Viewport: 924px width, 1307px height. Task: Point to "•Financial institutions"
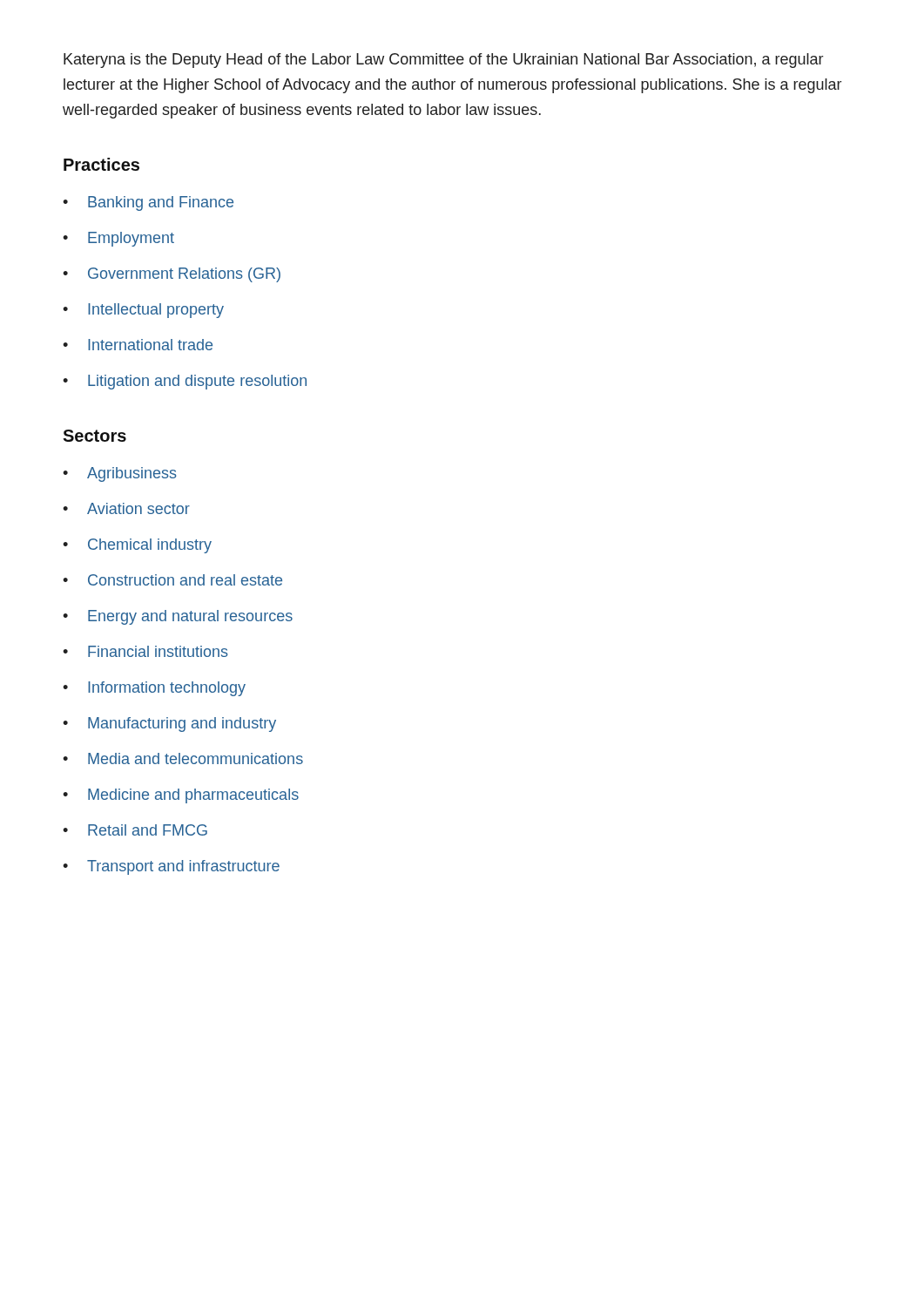point(145,653)
